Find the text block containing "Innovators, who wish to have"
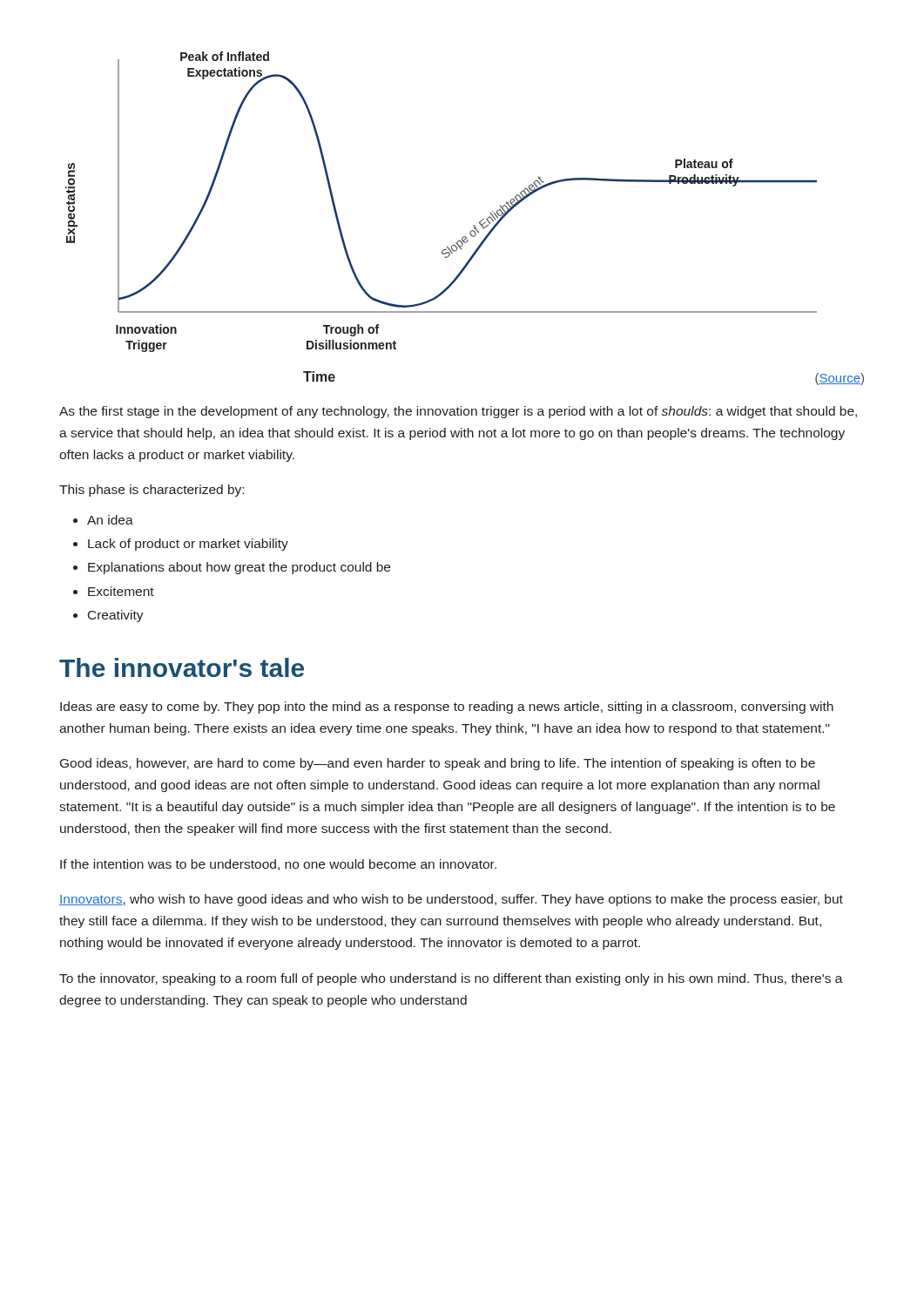The image size is (924, 1307). click(451, 921)
